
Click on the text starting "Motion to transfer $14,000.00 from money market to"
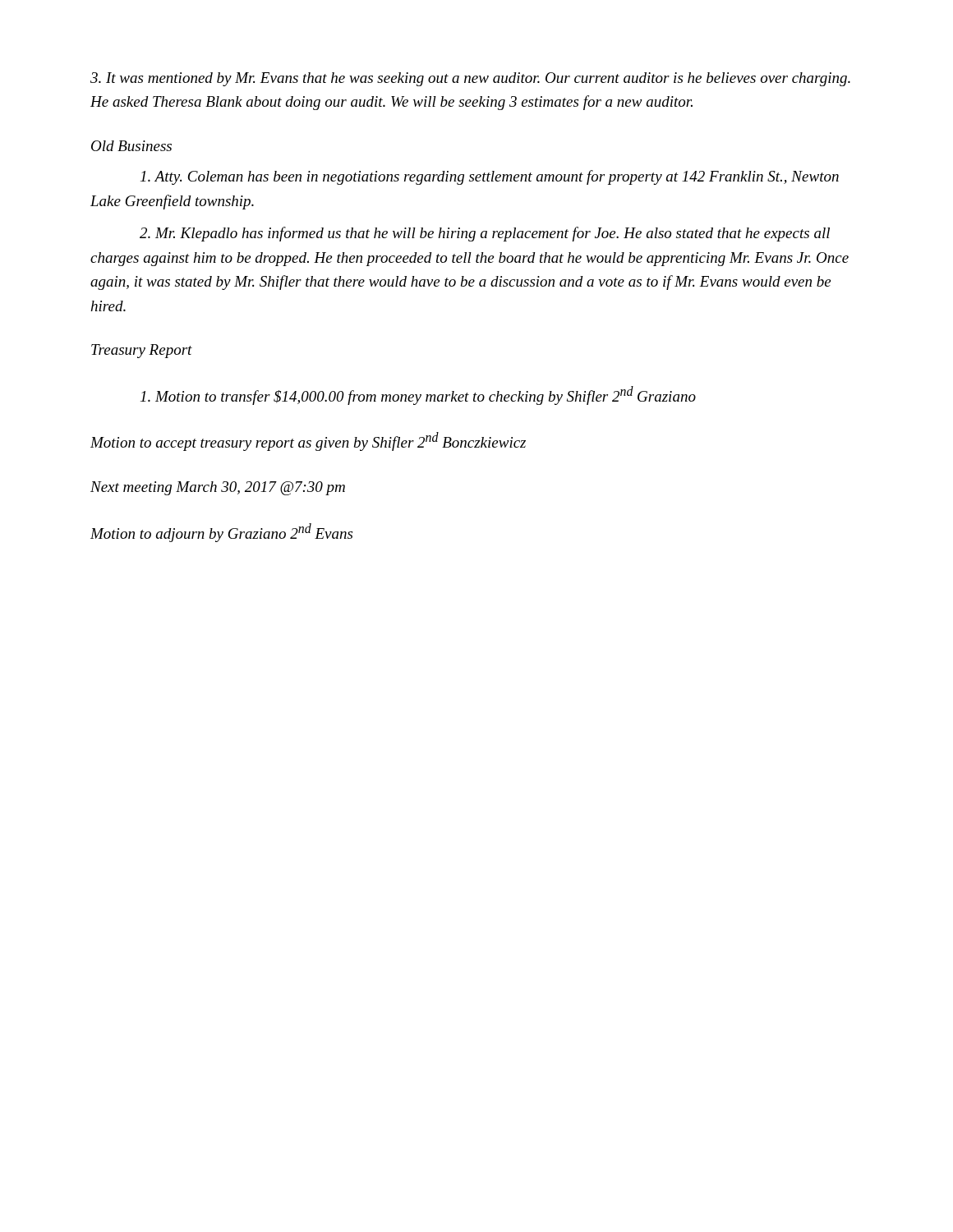pos(418,394)
